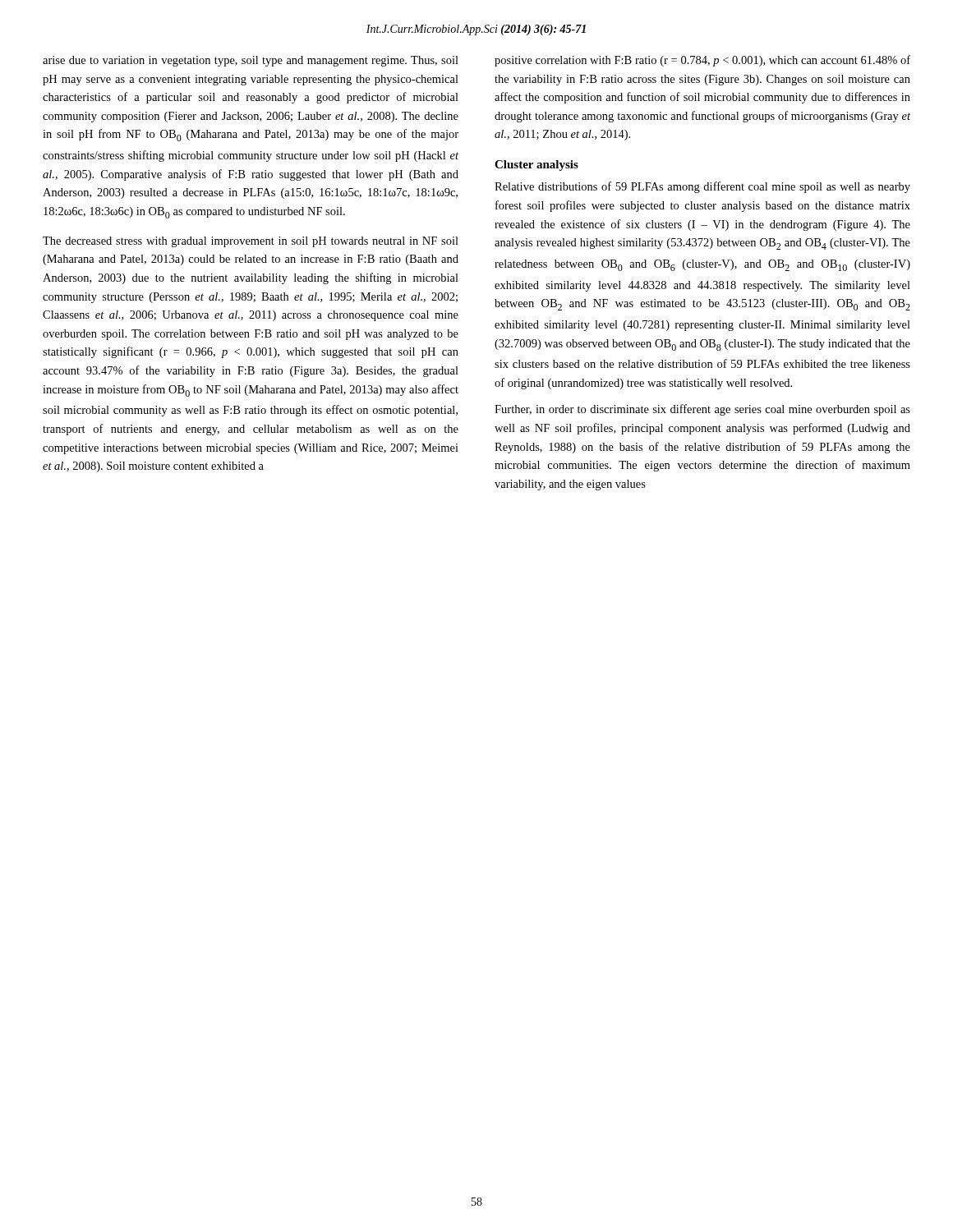Click on the text block with the text "arise due to"
Viewport: 953px width, 1232px height.
[251, 137]
